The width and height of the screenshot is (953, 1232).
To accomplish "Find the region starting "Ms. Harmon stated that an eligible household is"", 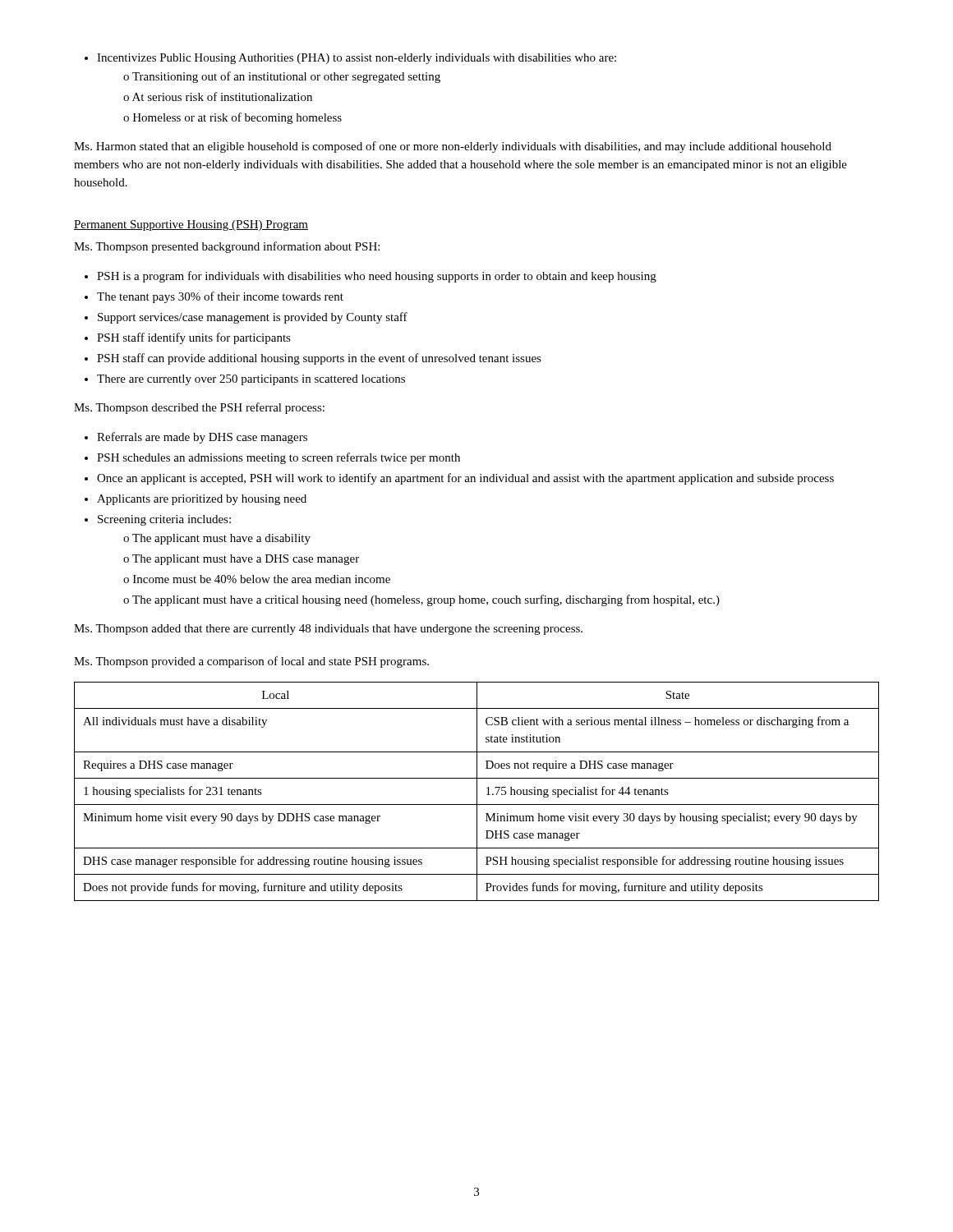I will click(x=476, y=165).
